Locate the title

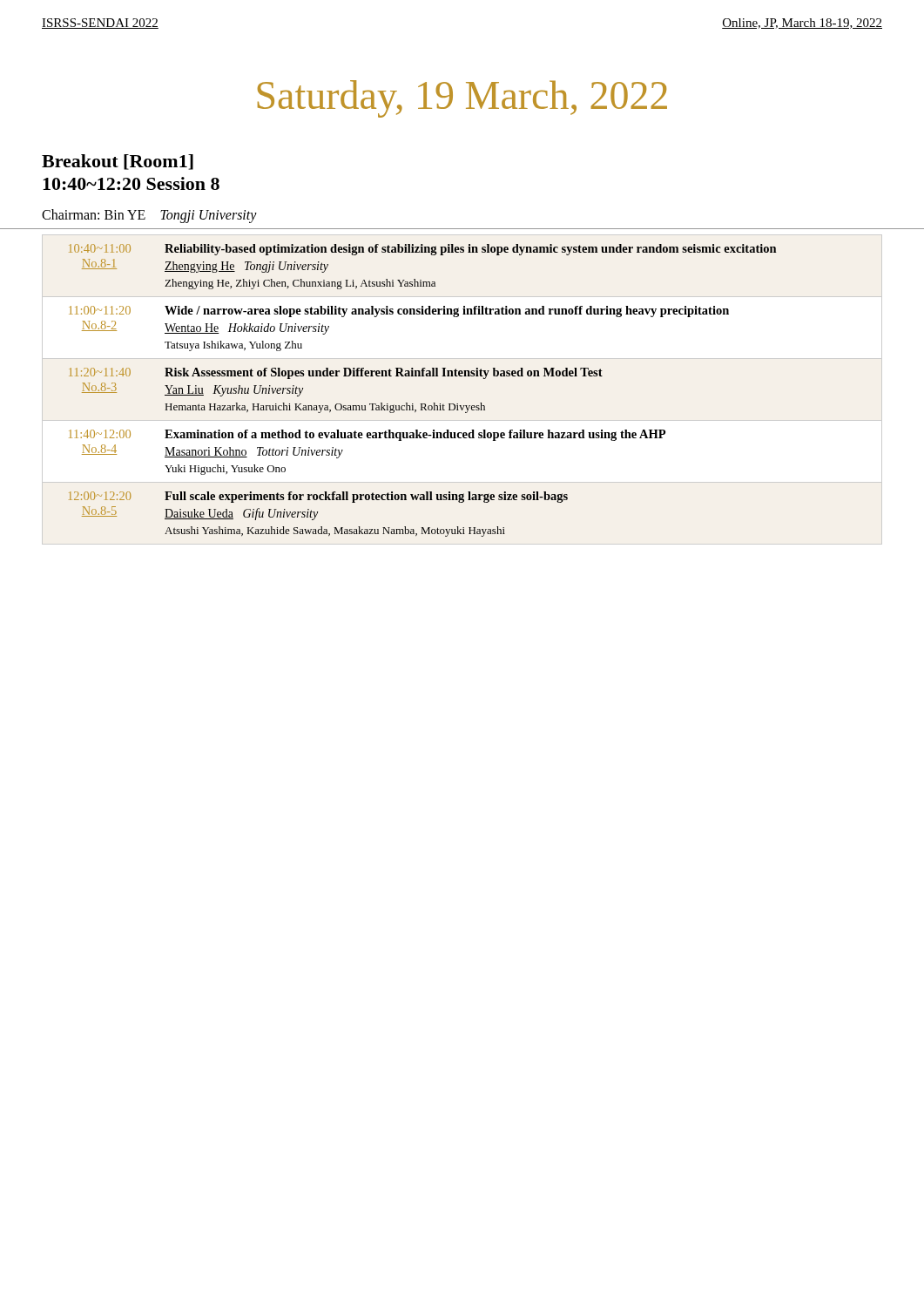[x=462, y=95]
